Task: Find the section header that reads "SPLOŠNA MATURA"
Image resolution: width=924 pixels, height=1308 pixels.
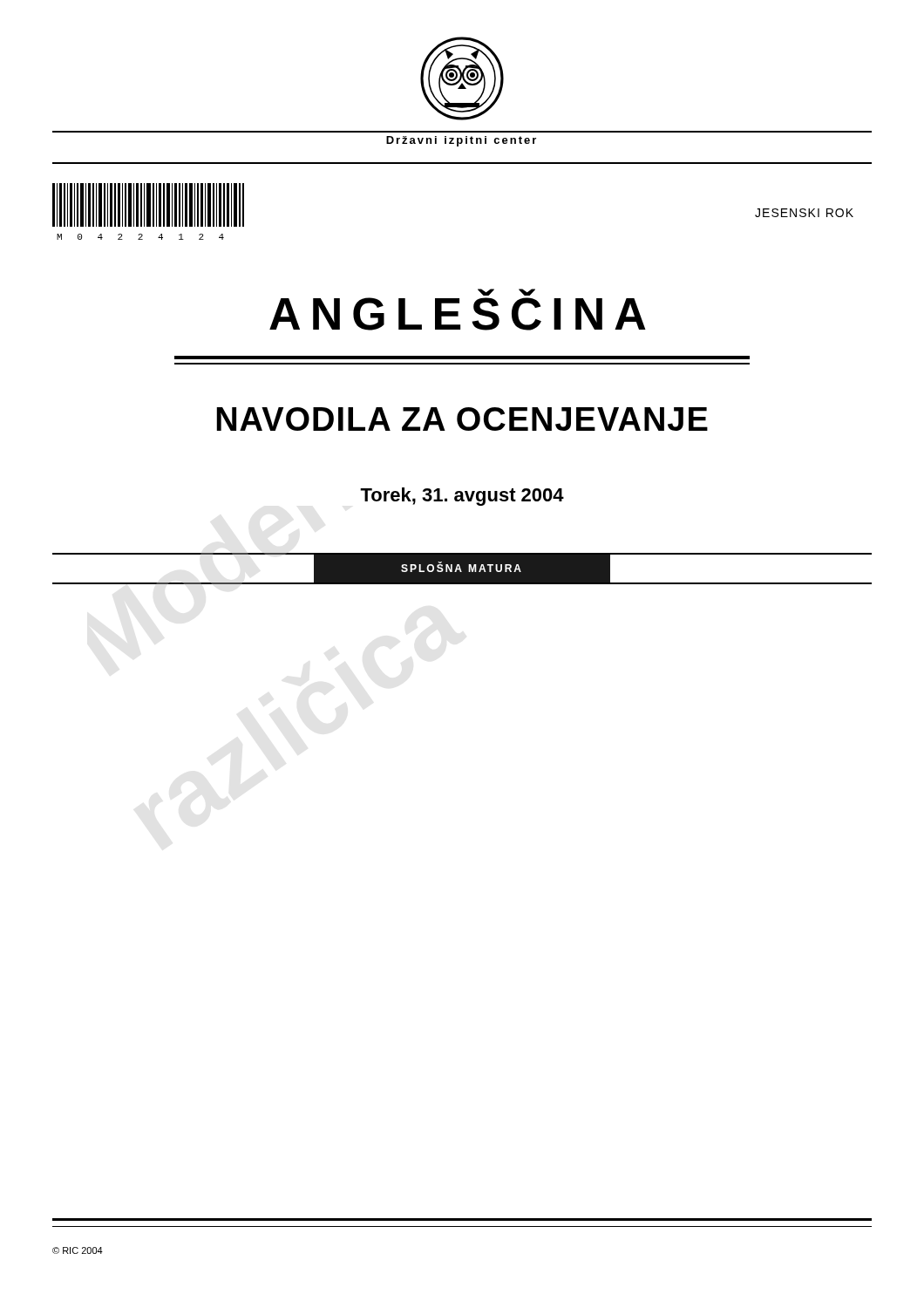Action: click(462, 569)
